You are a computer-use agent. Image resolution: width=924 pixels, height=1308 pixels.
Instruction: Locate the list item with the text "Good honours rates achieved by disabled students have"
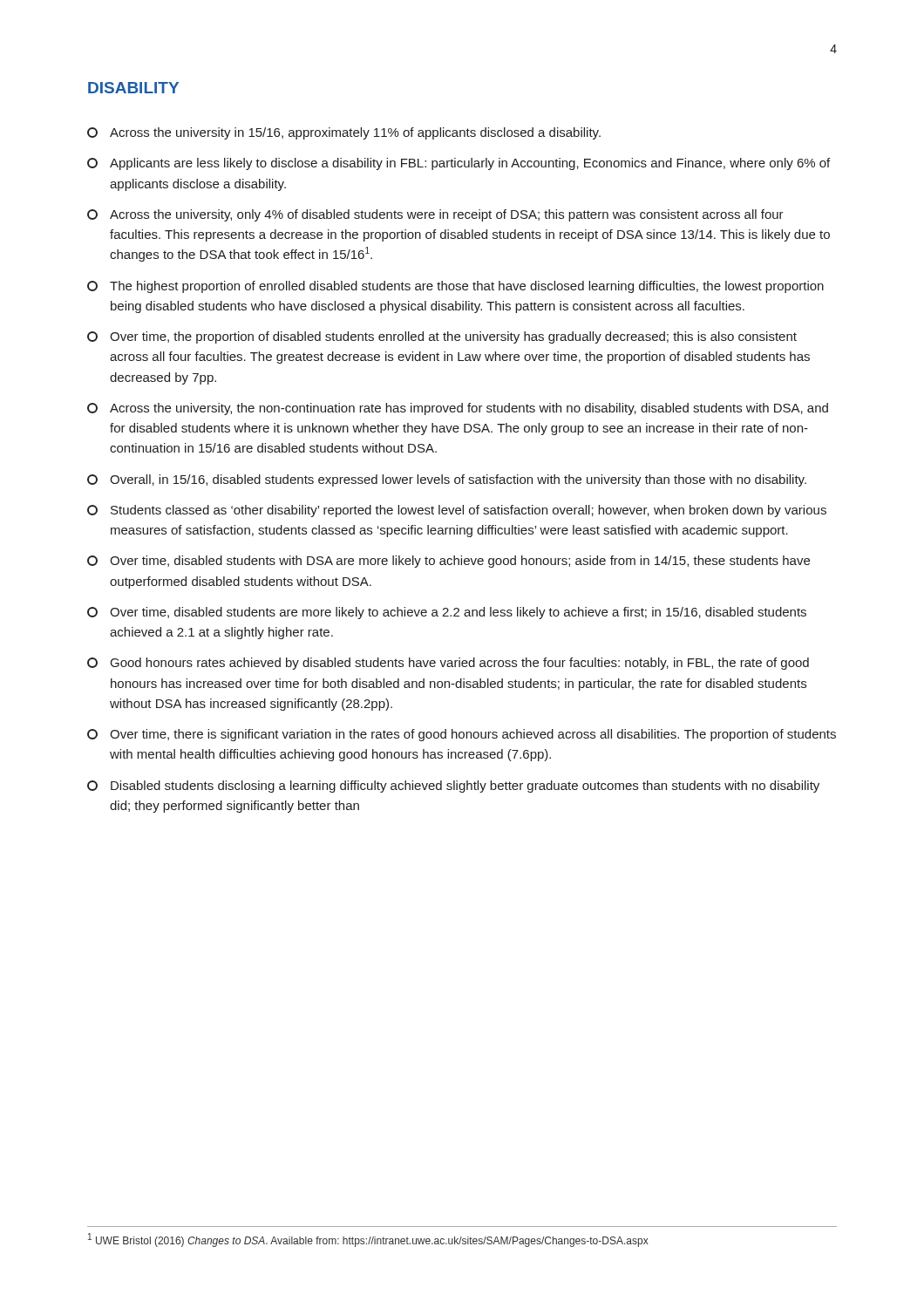tap(462, 683)
